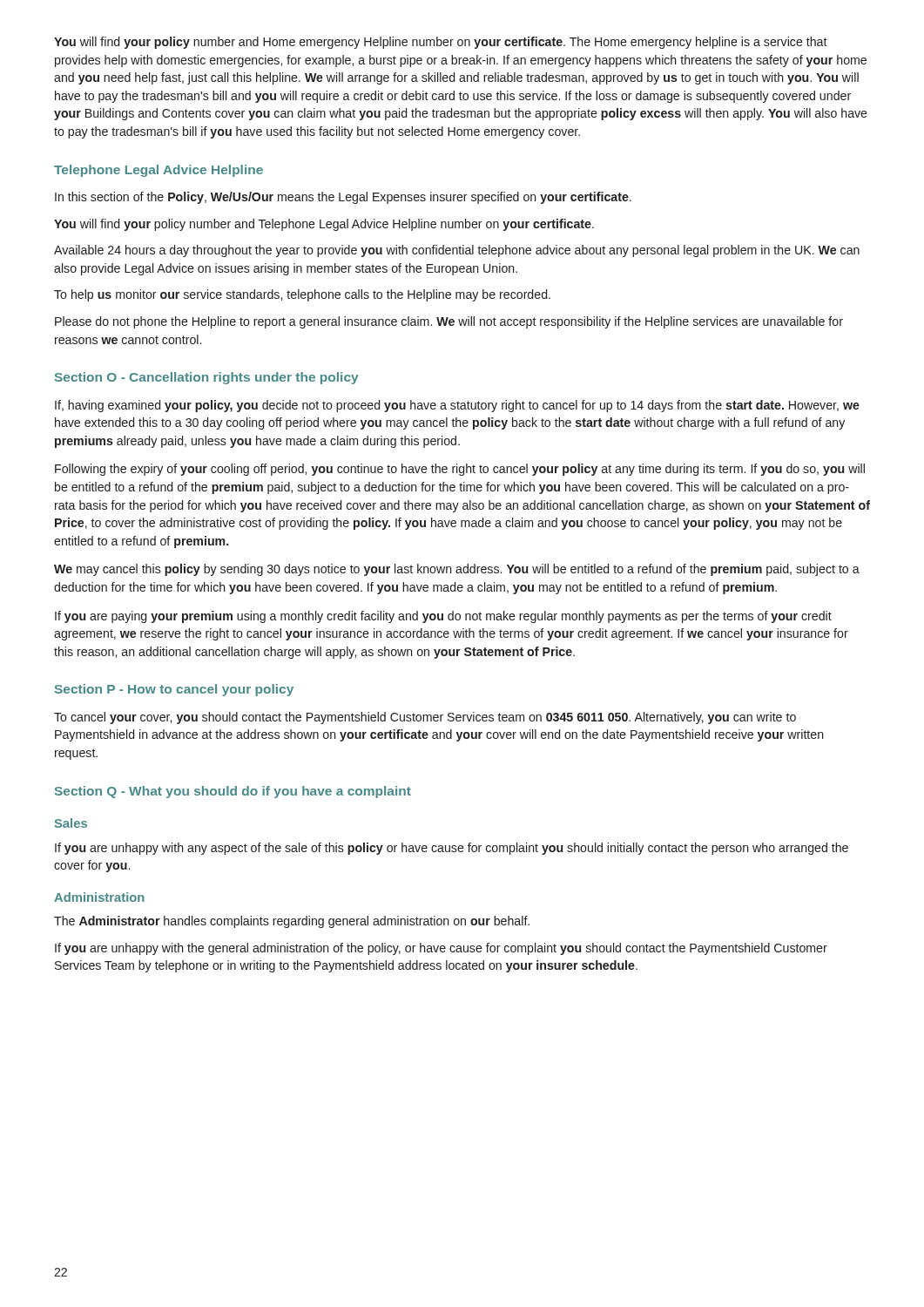
Task: Locate the text starting "If you are unhappy with any"
Action: (451, 856)
